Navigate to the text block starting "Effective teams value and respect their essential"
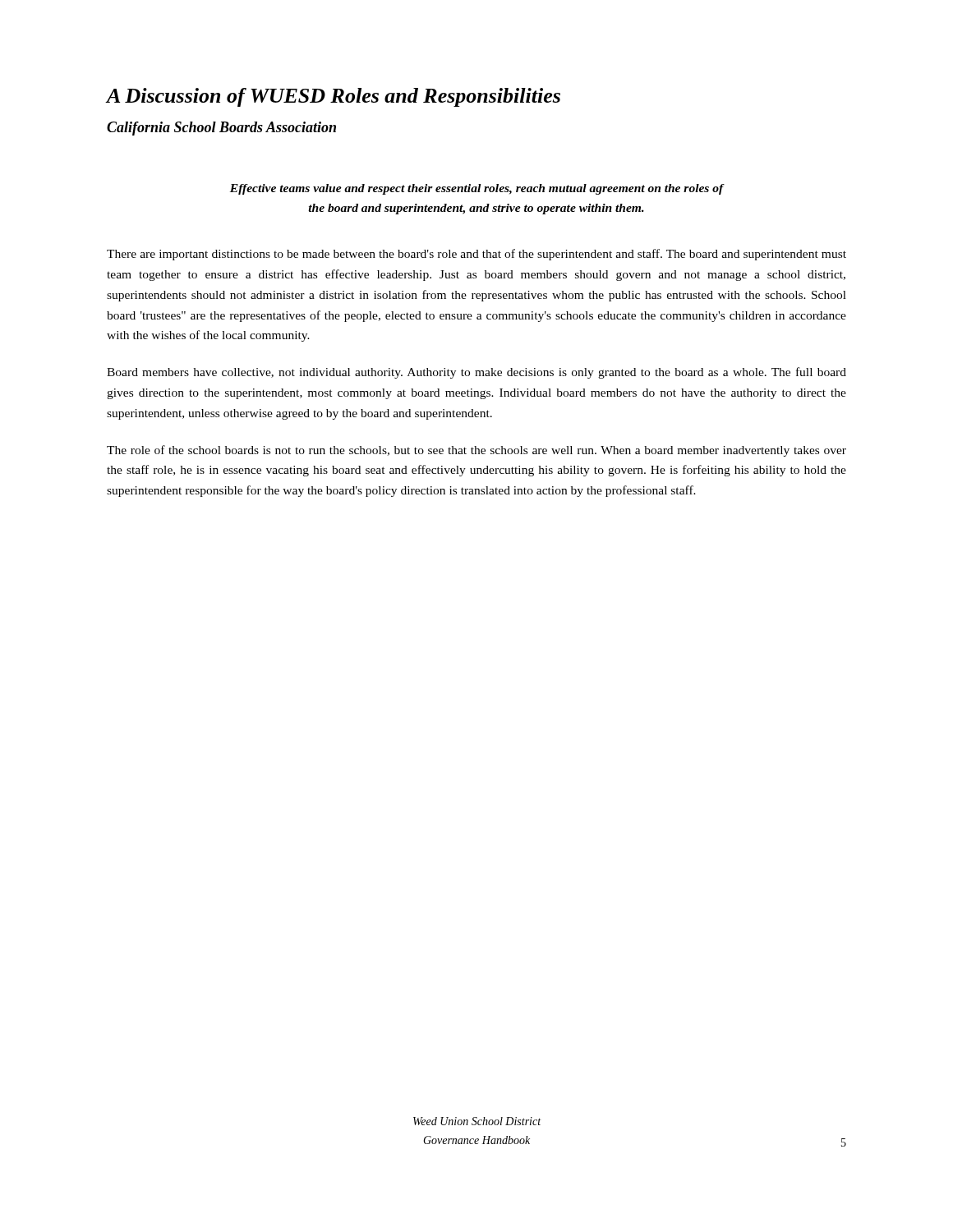This screenshot has height=1232, width=953. [476, 198]
